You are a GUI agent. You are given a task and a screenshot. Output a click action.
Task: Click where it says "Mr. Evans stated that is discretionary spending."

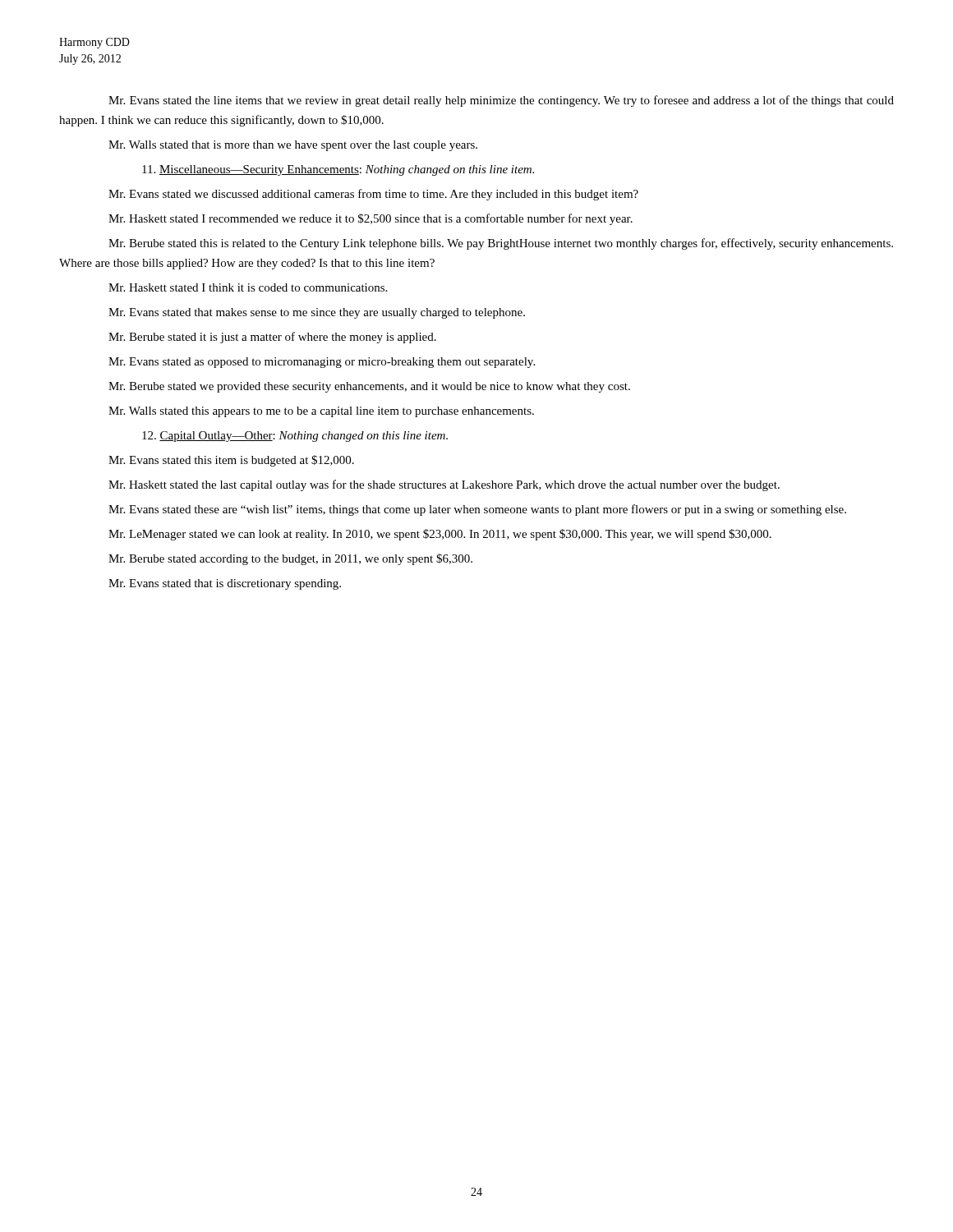point(225,583)
